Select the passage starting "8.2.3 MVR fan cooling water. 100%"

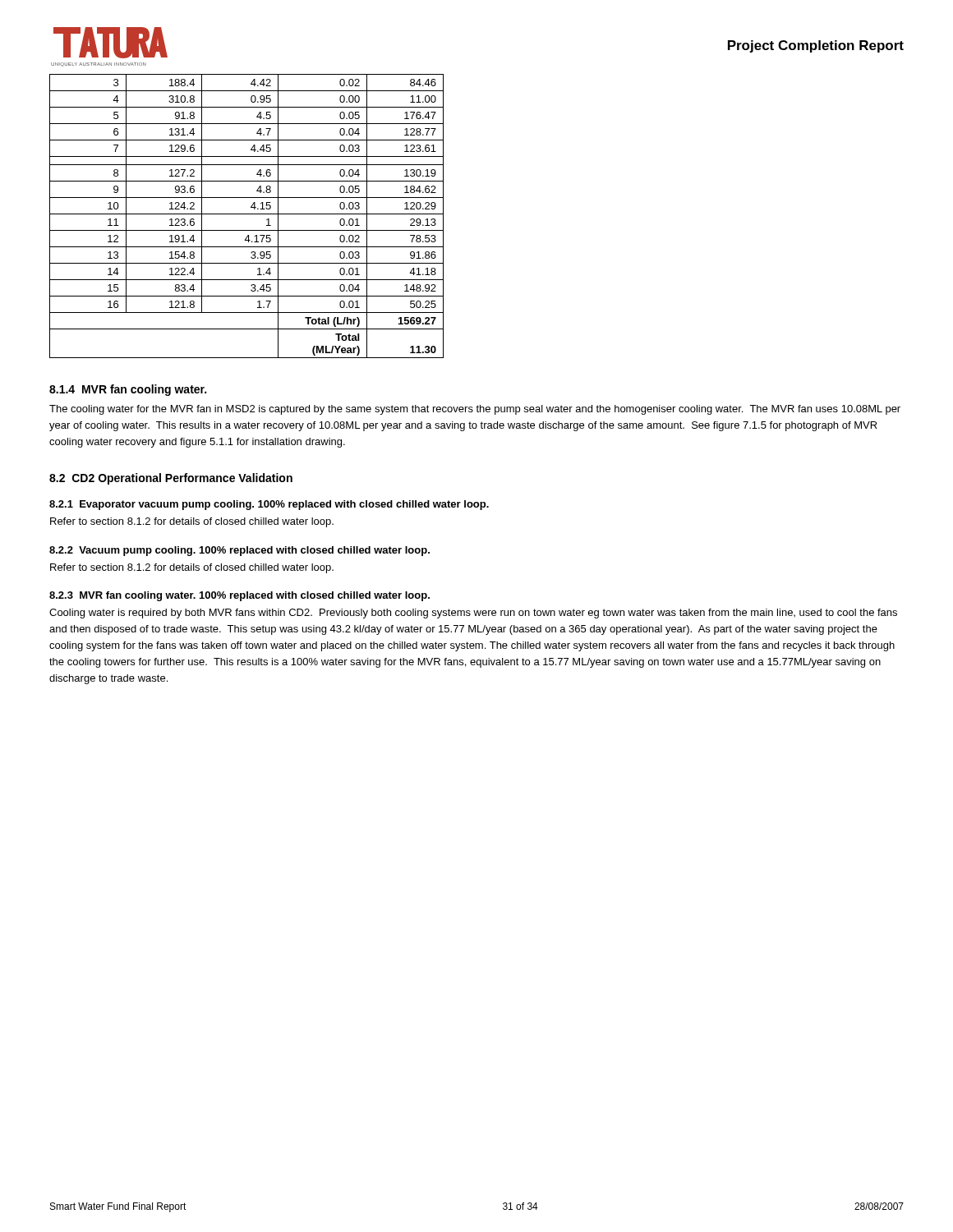tap(240, 595)
